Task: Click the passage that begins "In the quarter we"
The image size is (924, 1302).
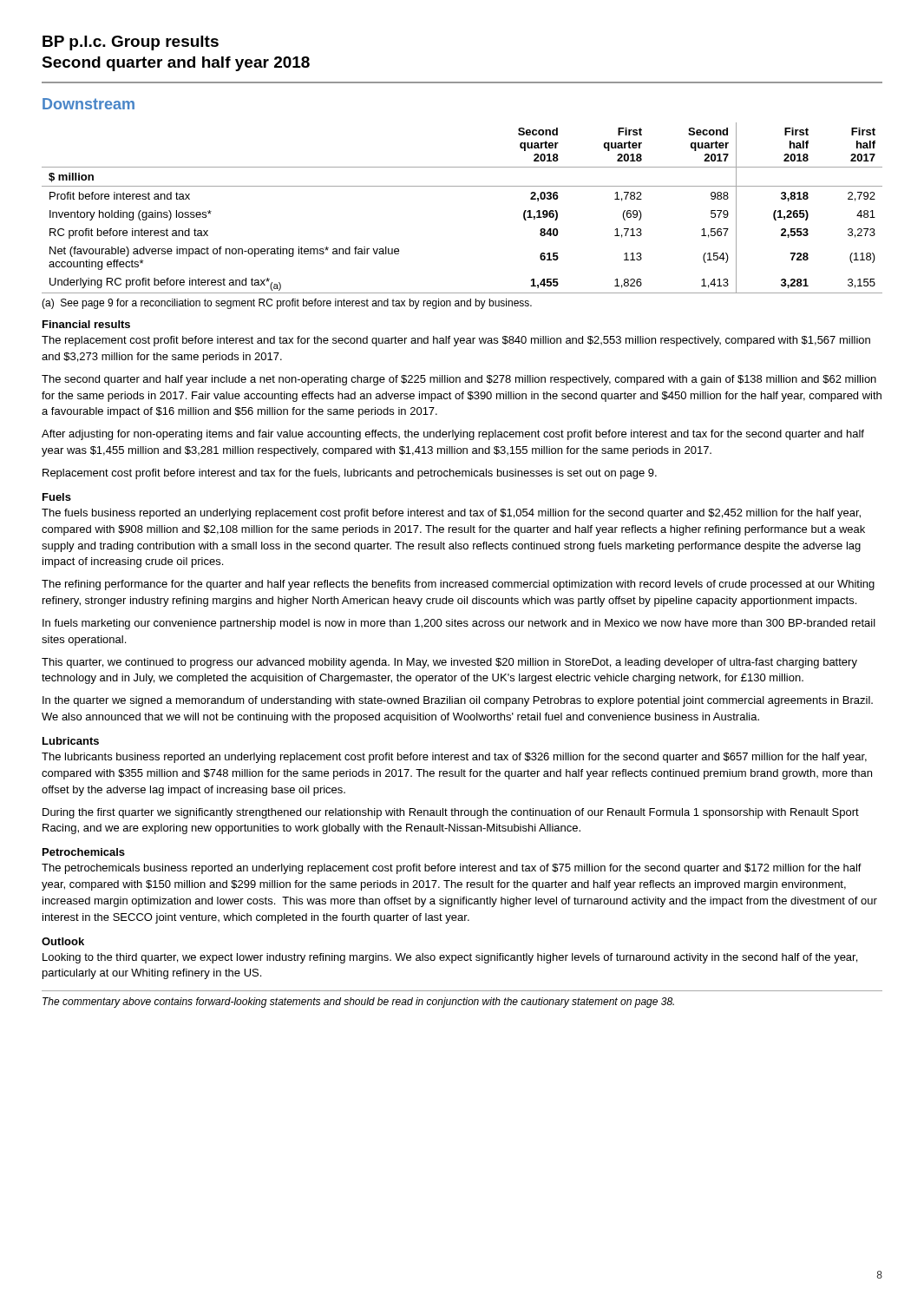Action: coord(458,708)
